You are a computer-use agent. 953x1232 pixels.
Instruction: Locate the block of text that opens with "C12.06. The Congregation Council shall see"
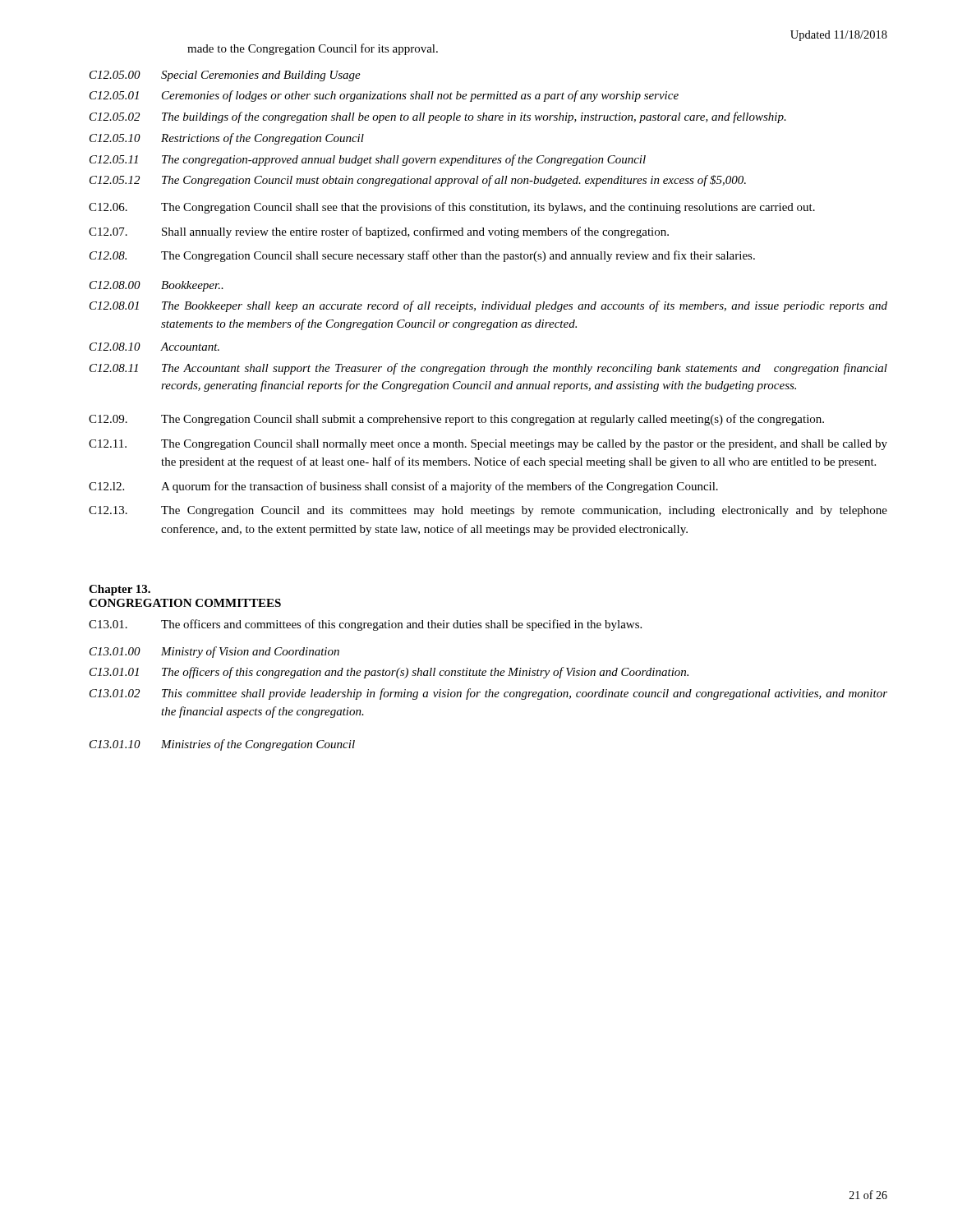click(x=488, y=207)
